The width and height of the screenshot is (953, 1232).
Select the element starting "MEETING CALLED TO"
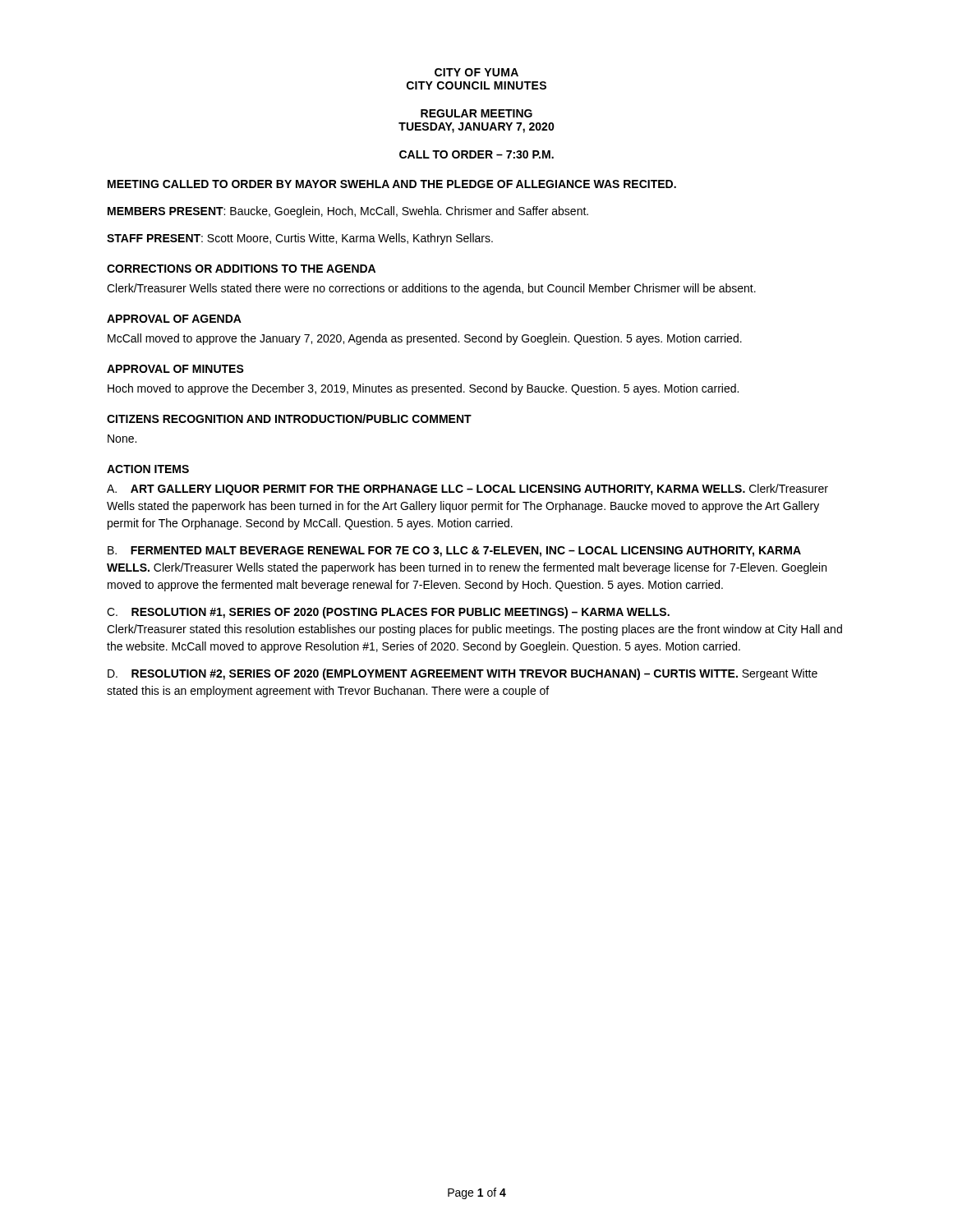coord(392,184)
